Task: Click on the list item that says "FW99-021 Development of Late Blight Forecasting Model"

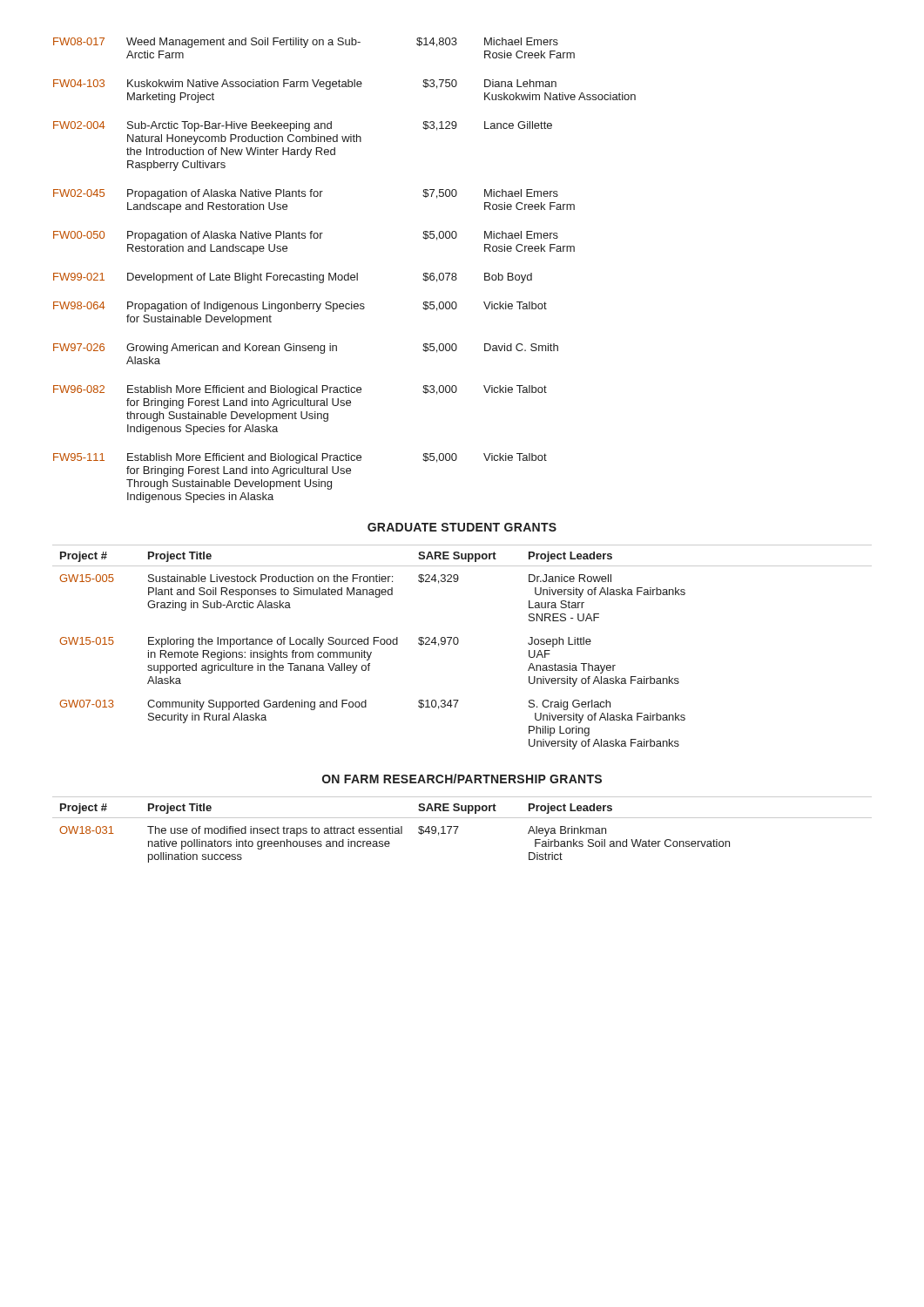Action: 462,277
